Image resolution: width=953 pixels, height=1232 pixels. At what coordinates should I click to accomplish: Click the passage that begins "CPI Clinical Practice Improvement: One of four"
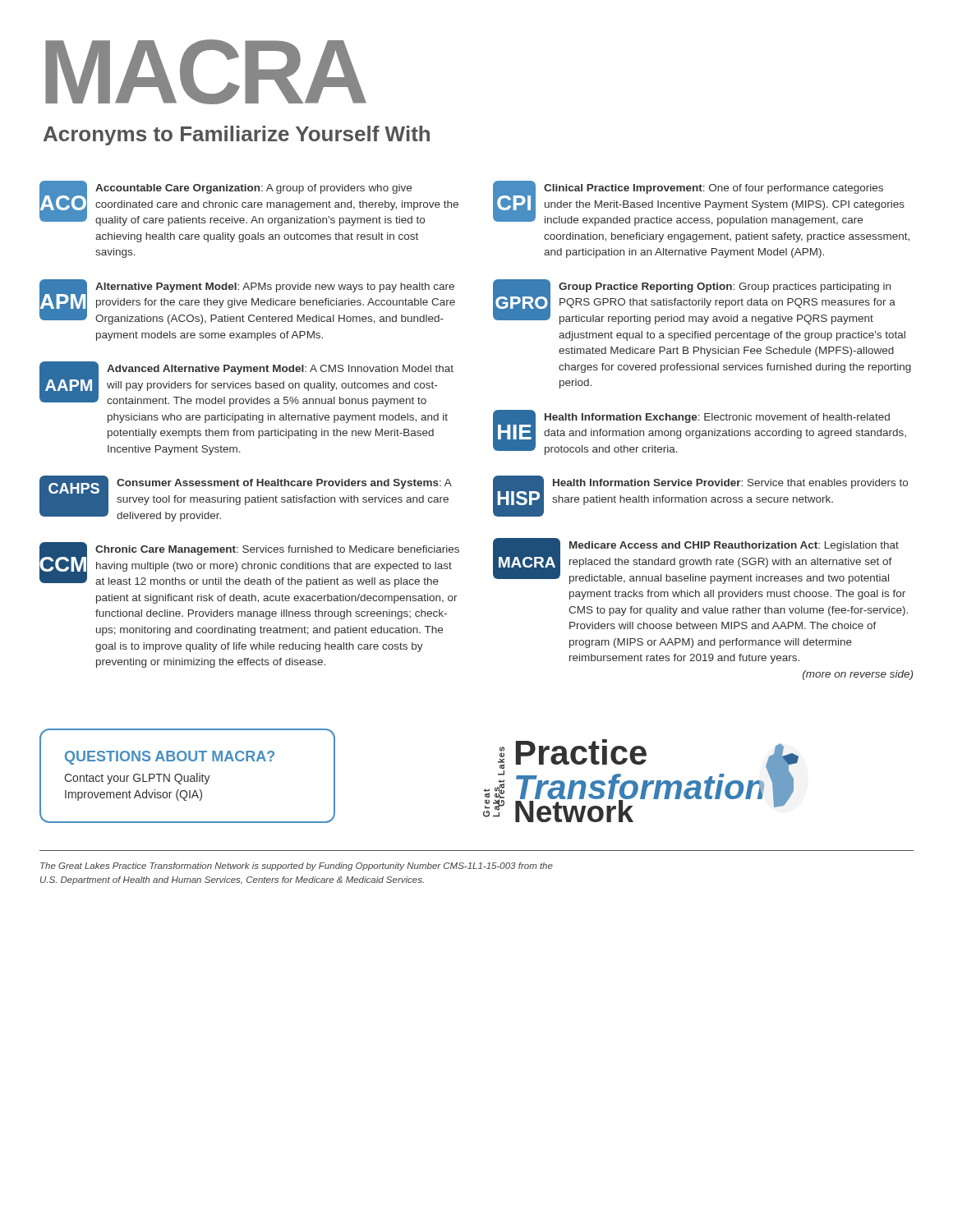(703, 220)
